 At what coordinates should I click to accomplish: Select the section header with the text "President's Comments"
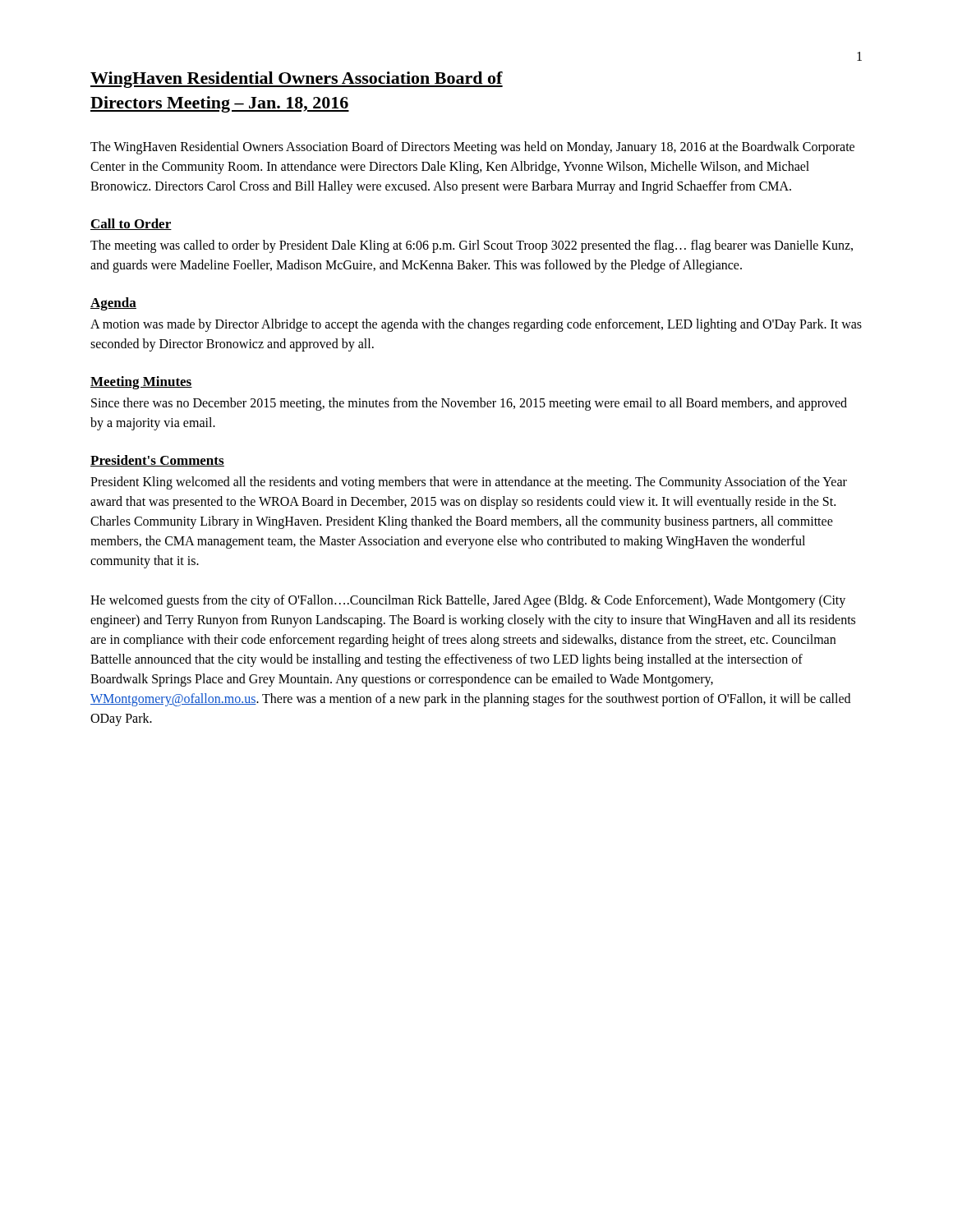[157, 461]
